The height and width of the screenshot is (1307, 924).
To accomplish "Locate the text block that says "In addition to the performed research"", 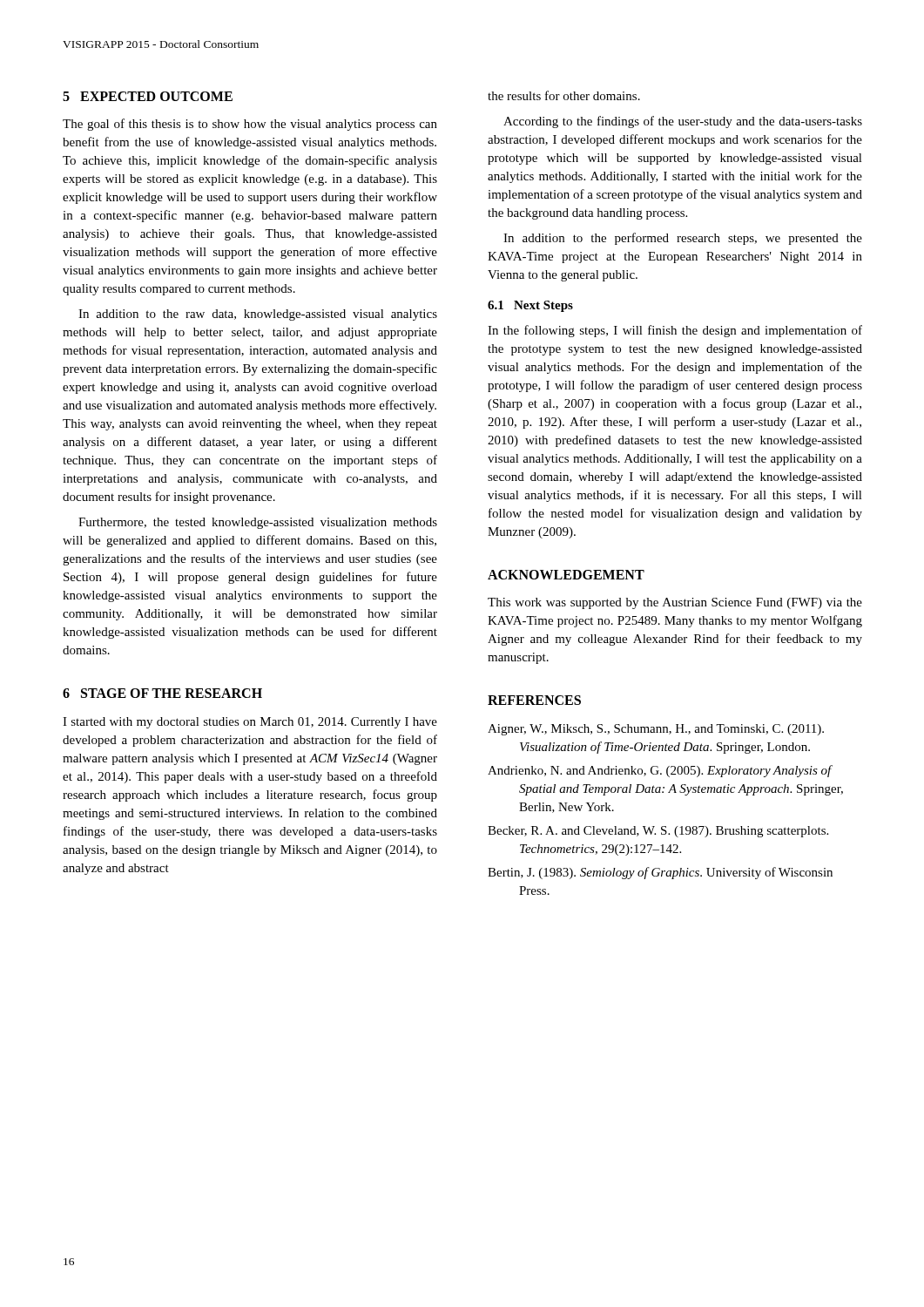I will (x=675, y=257).
